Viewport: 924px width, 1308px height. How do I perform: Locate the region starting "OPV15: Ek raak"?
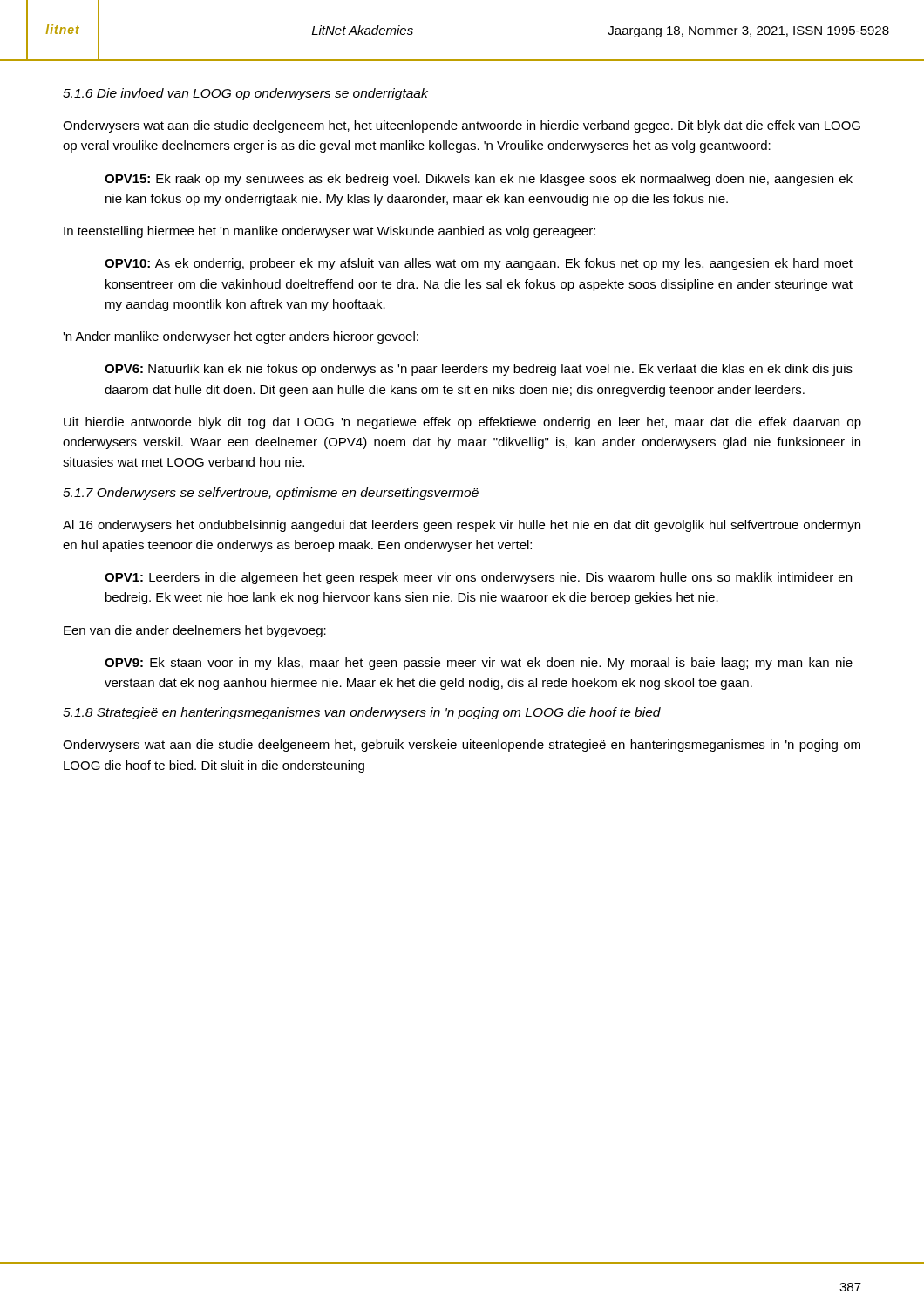click(x=479, y=188)
